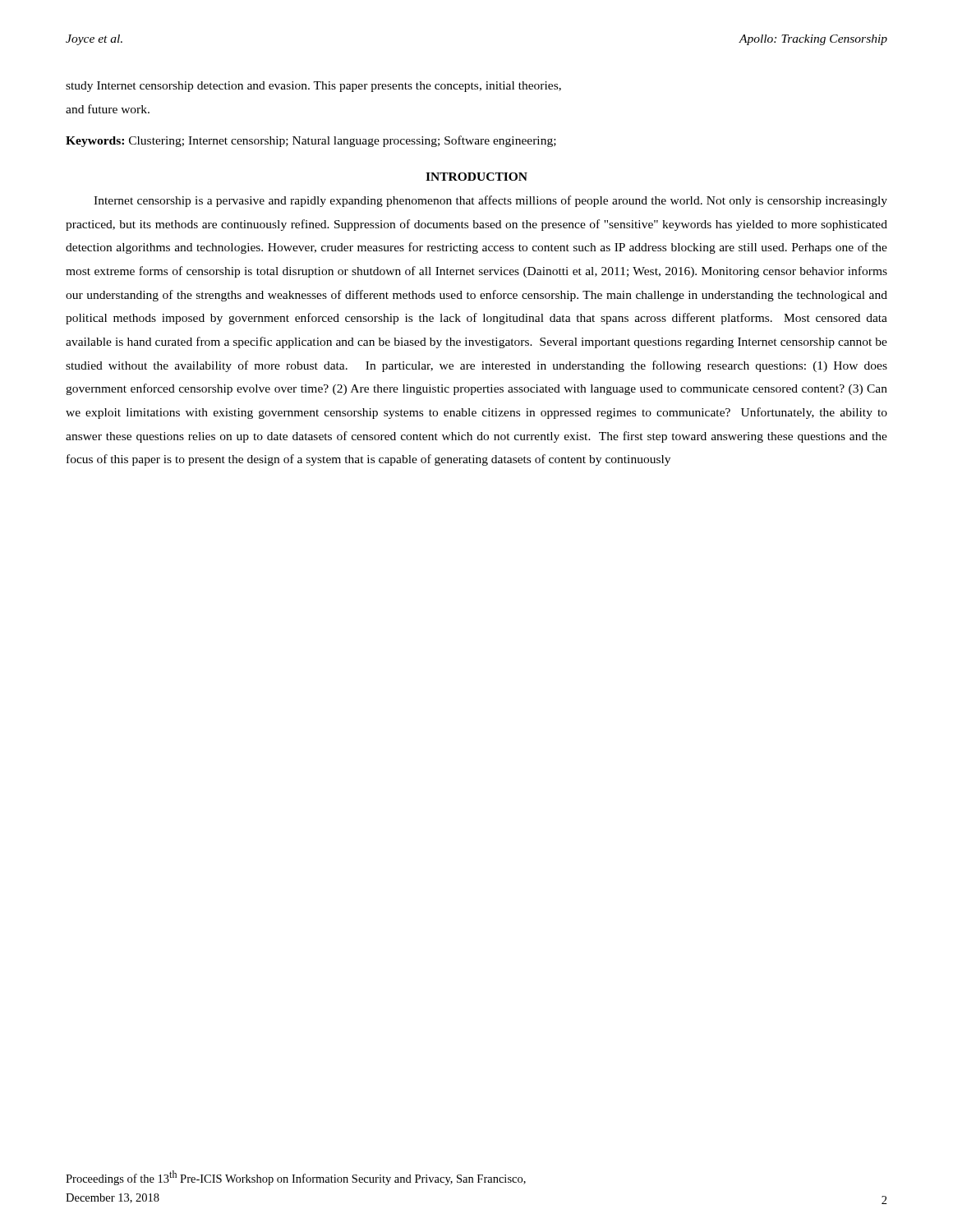Find the block starting "Keywords: Clustering; Internet censorship;"
The image size is (953, 1232).
311,140
